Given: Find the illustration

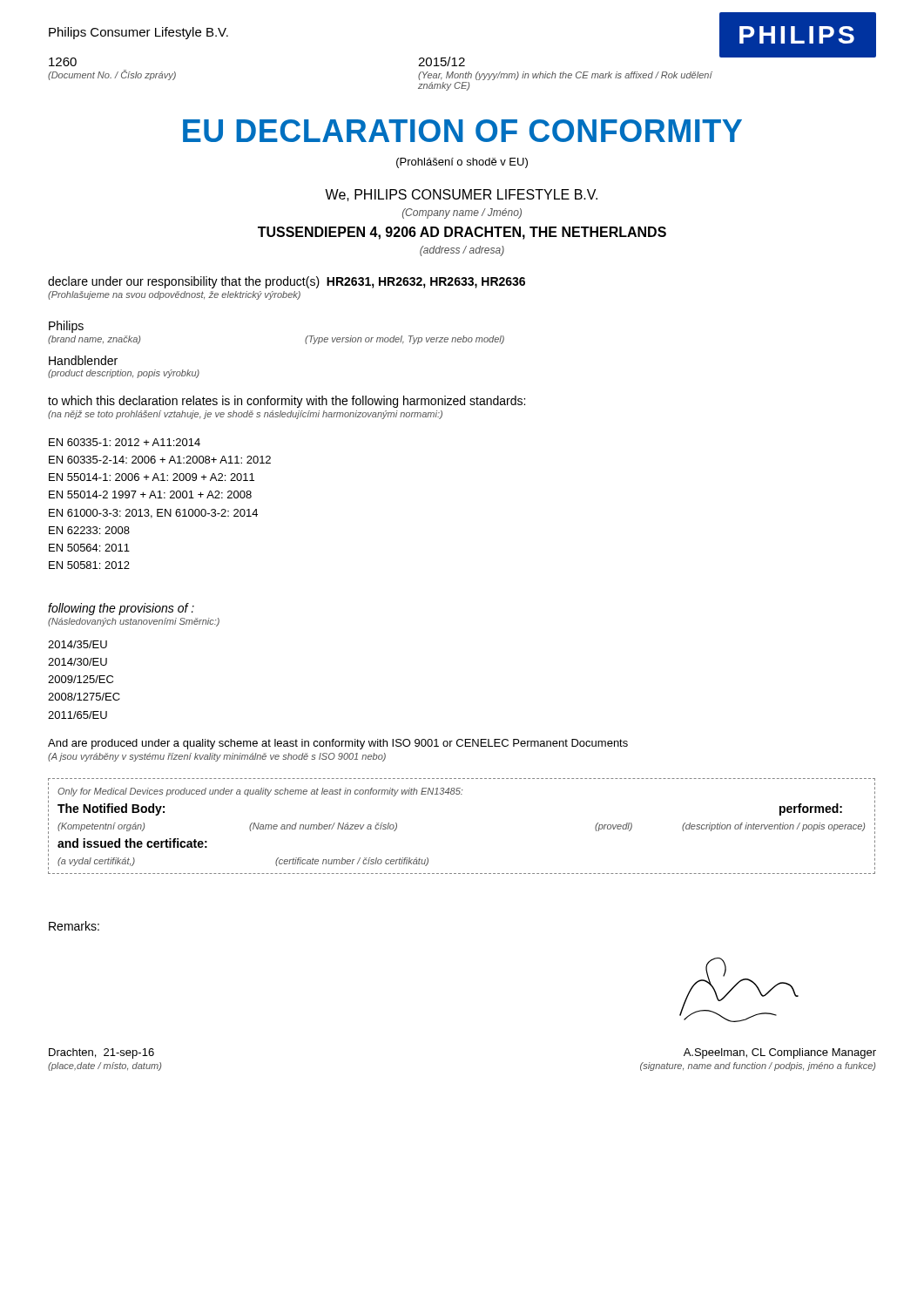Looking at the screenshot, I should [737, 989].
